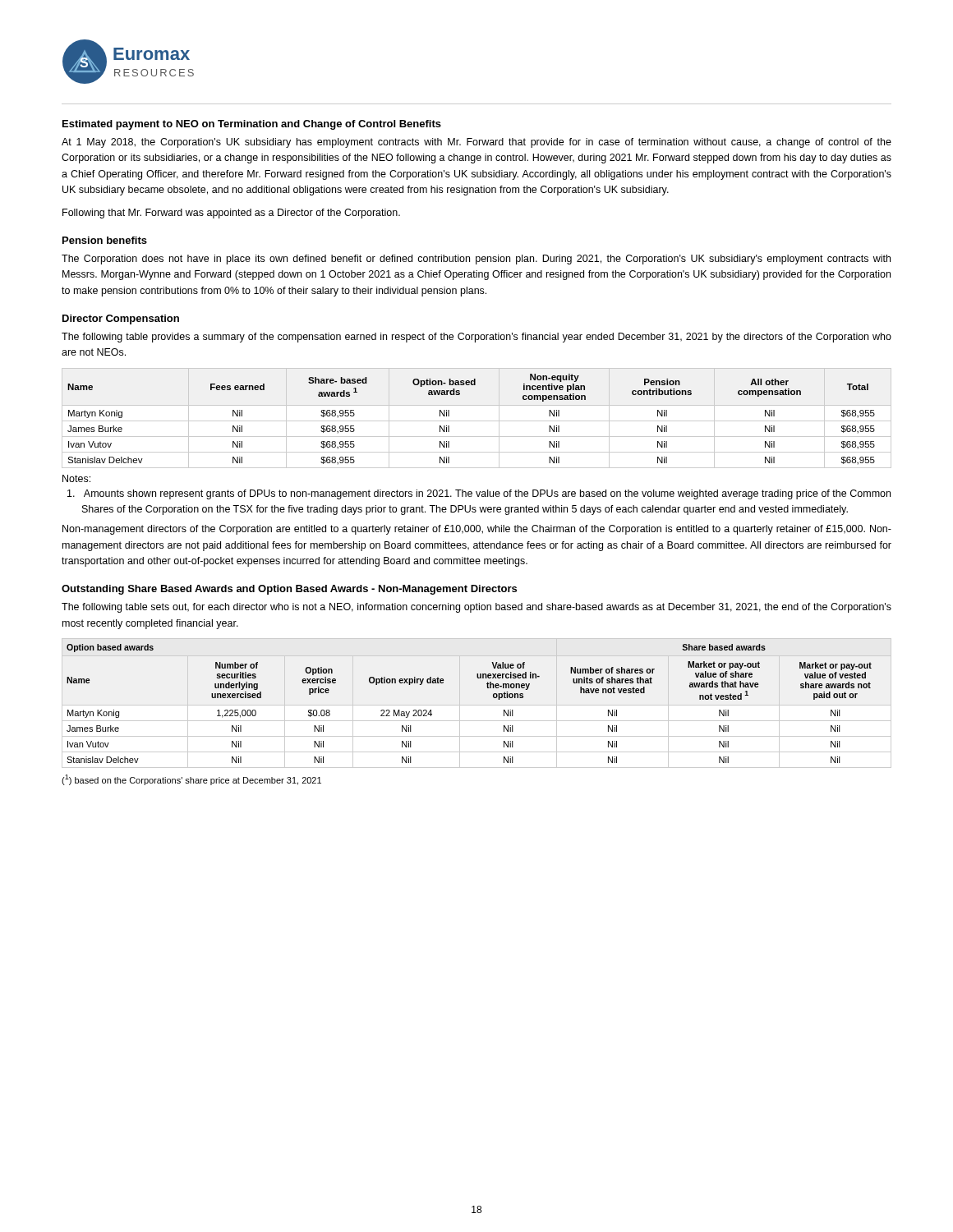The height and width of the screenshot is (1232, 953).
Task: Locate the region starting "The following table provides a"
Action: click(476, 345)
